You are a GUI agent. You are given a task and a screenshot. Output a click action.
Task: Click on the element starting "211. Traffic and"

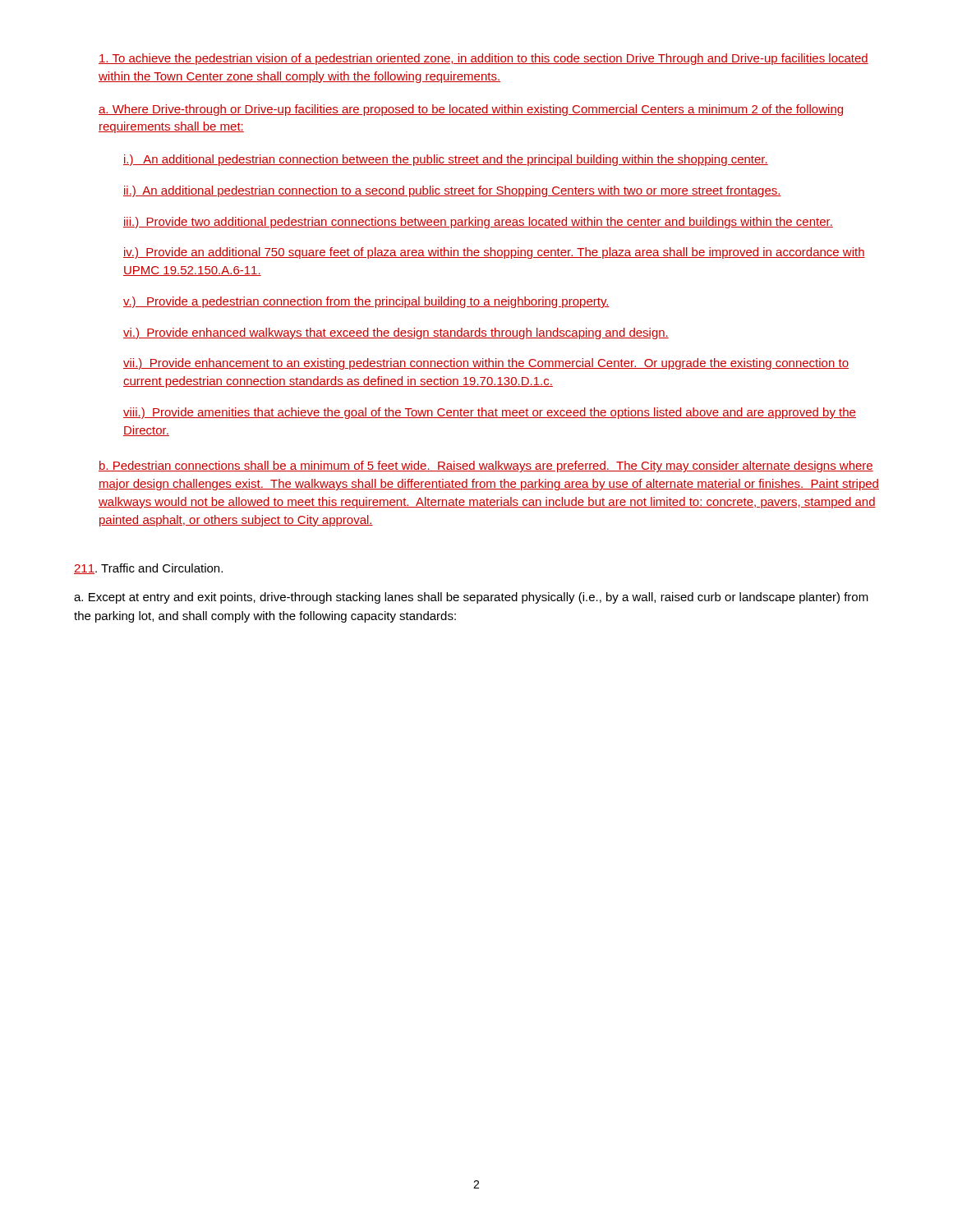point(149,568)
